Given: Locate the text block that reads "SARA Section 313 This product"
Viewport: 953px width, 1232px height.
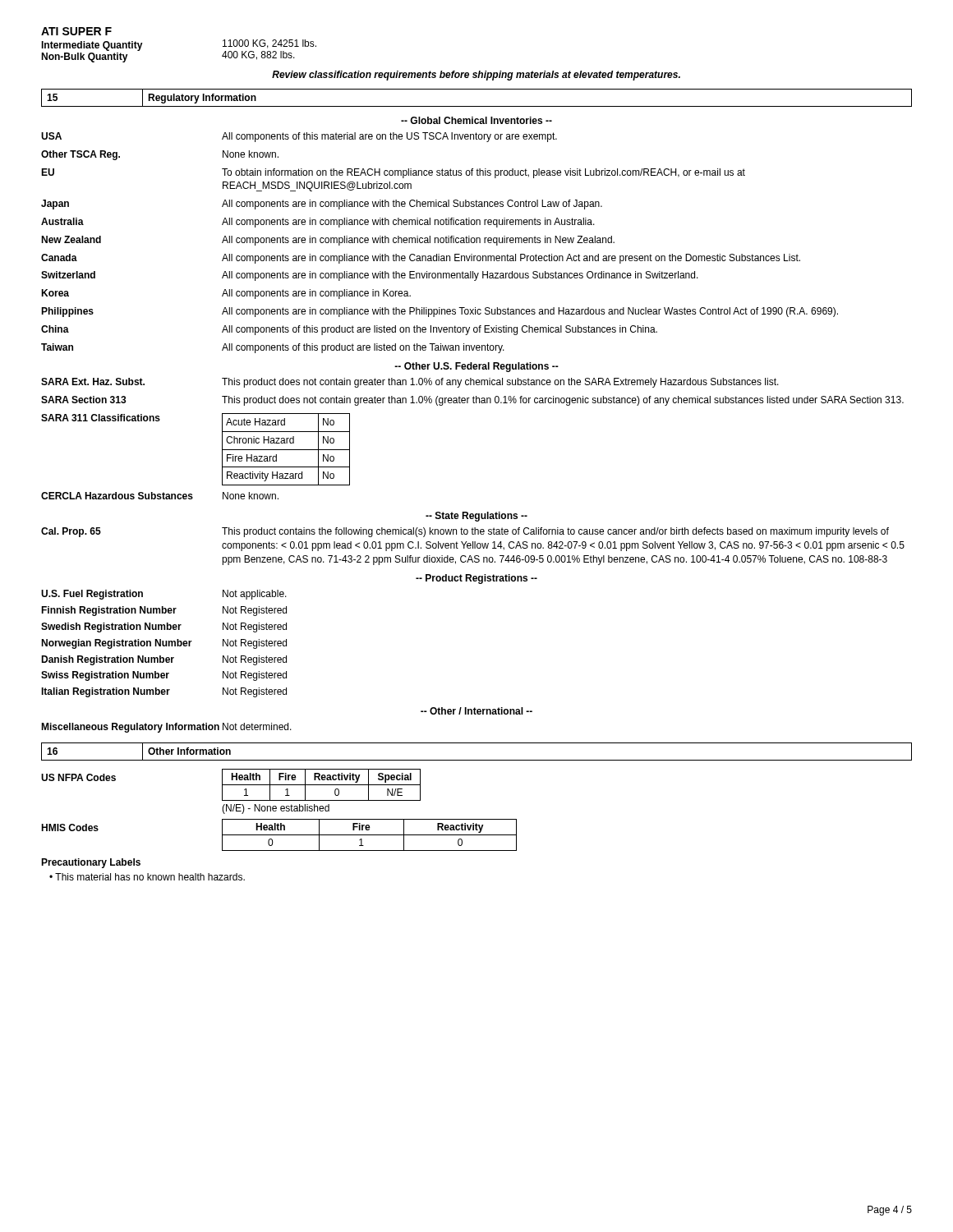Looking at the screenshot, I should coord(476,400).
